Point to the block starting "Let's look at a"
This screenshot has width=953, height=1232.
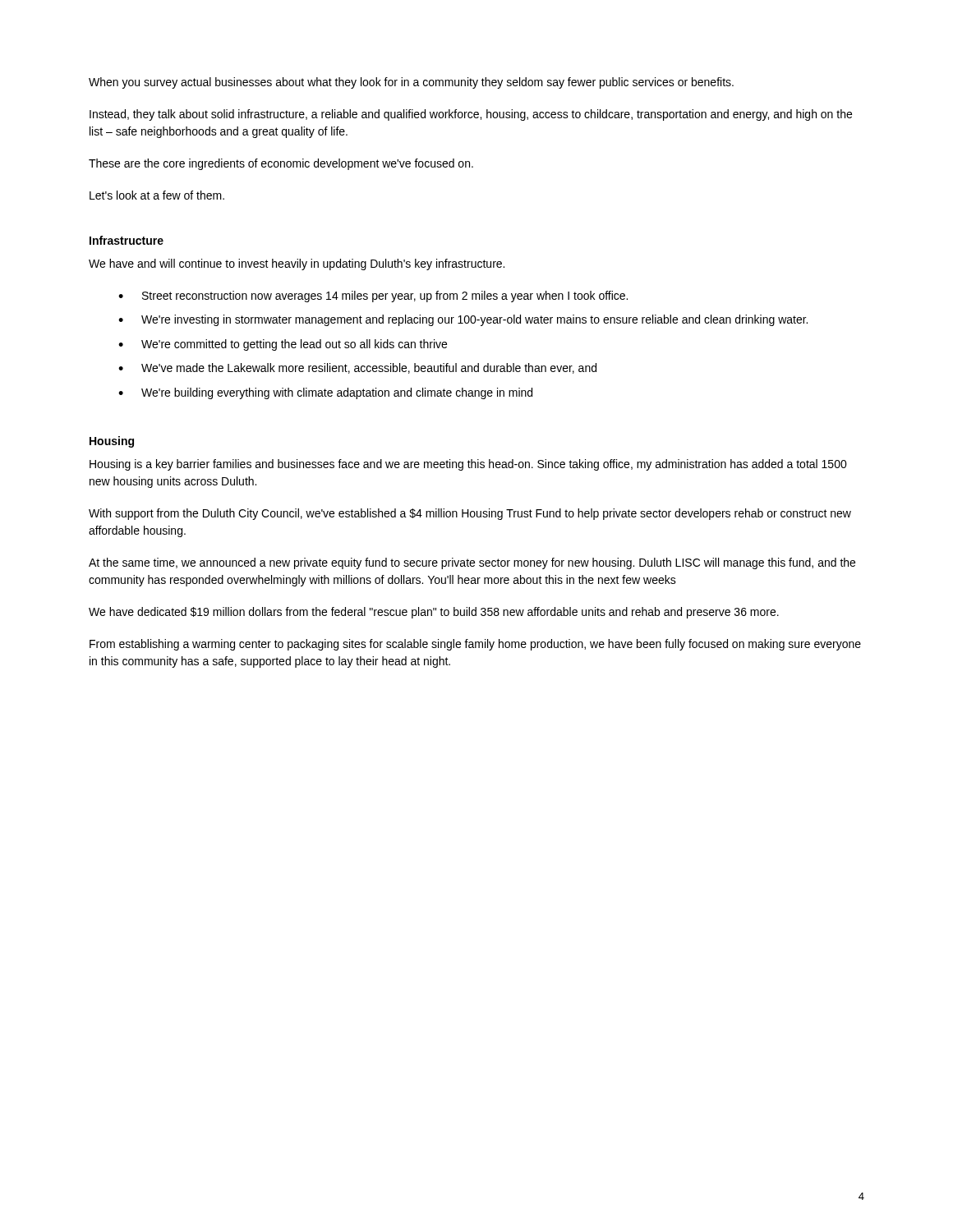coord(157,195)
